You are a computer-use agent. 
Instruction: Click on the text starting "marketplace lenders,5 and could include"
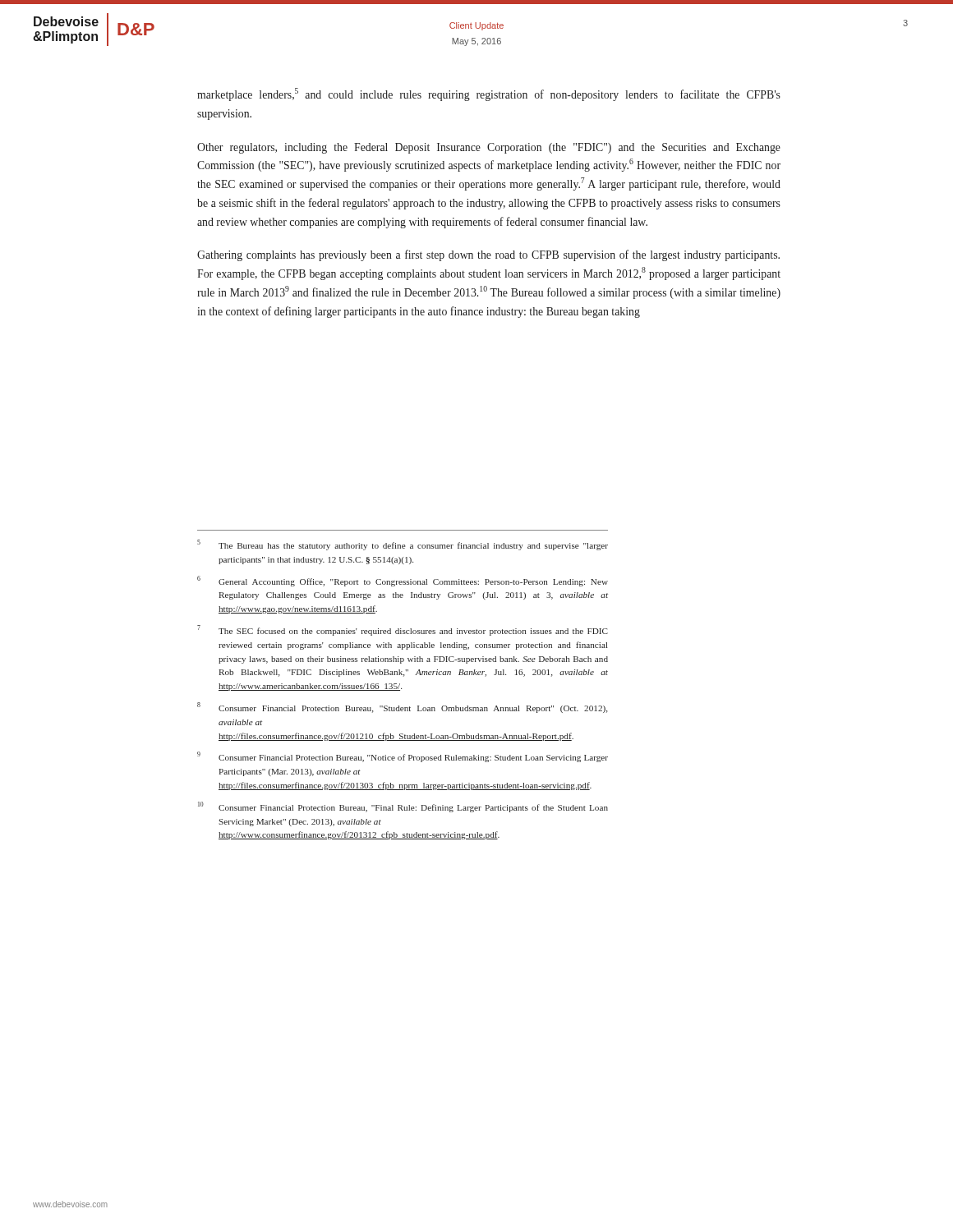[489, 103]
